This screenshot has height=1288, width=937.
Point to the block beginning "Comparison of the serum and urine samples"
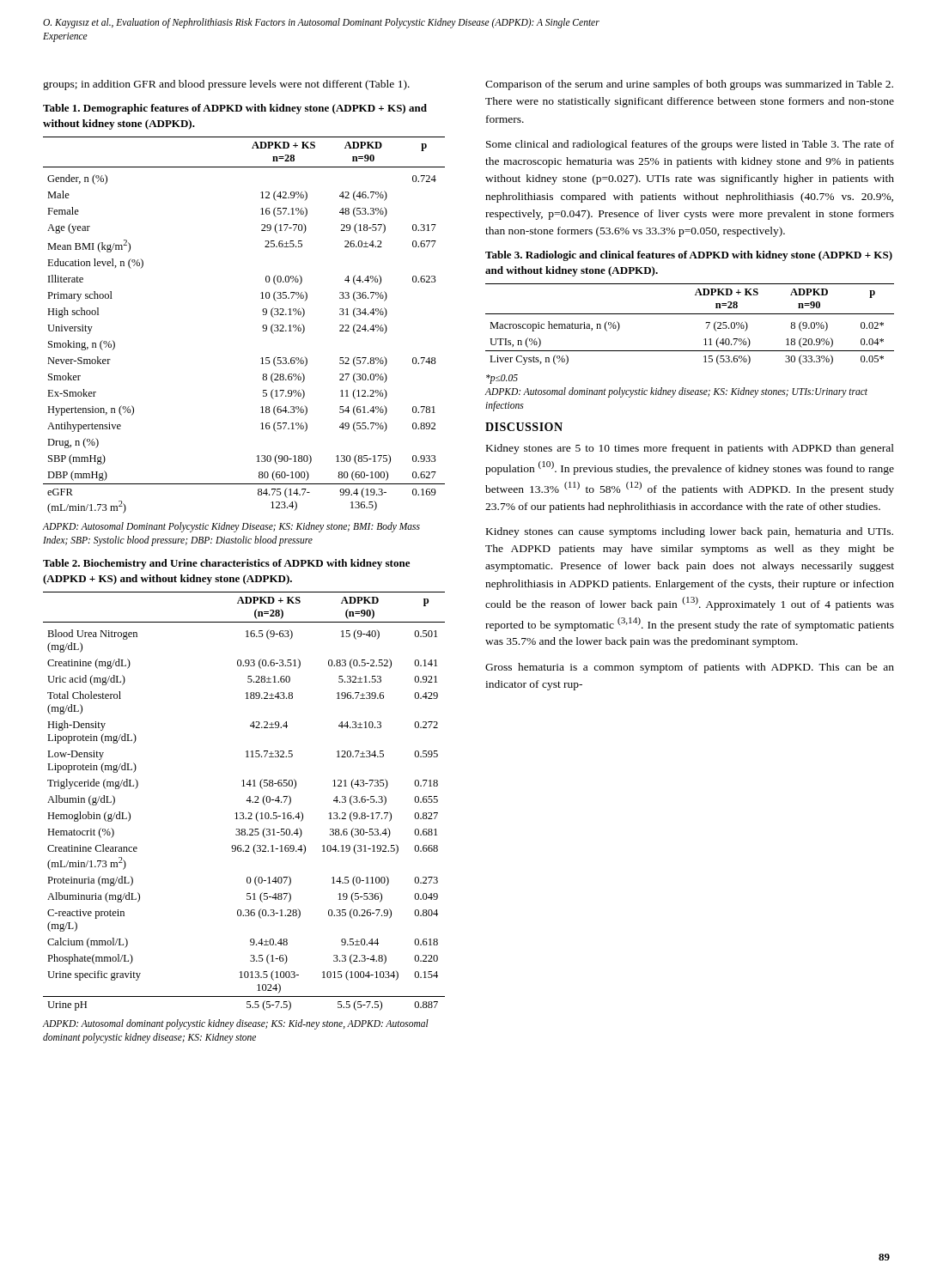690,102
